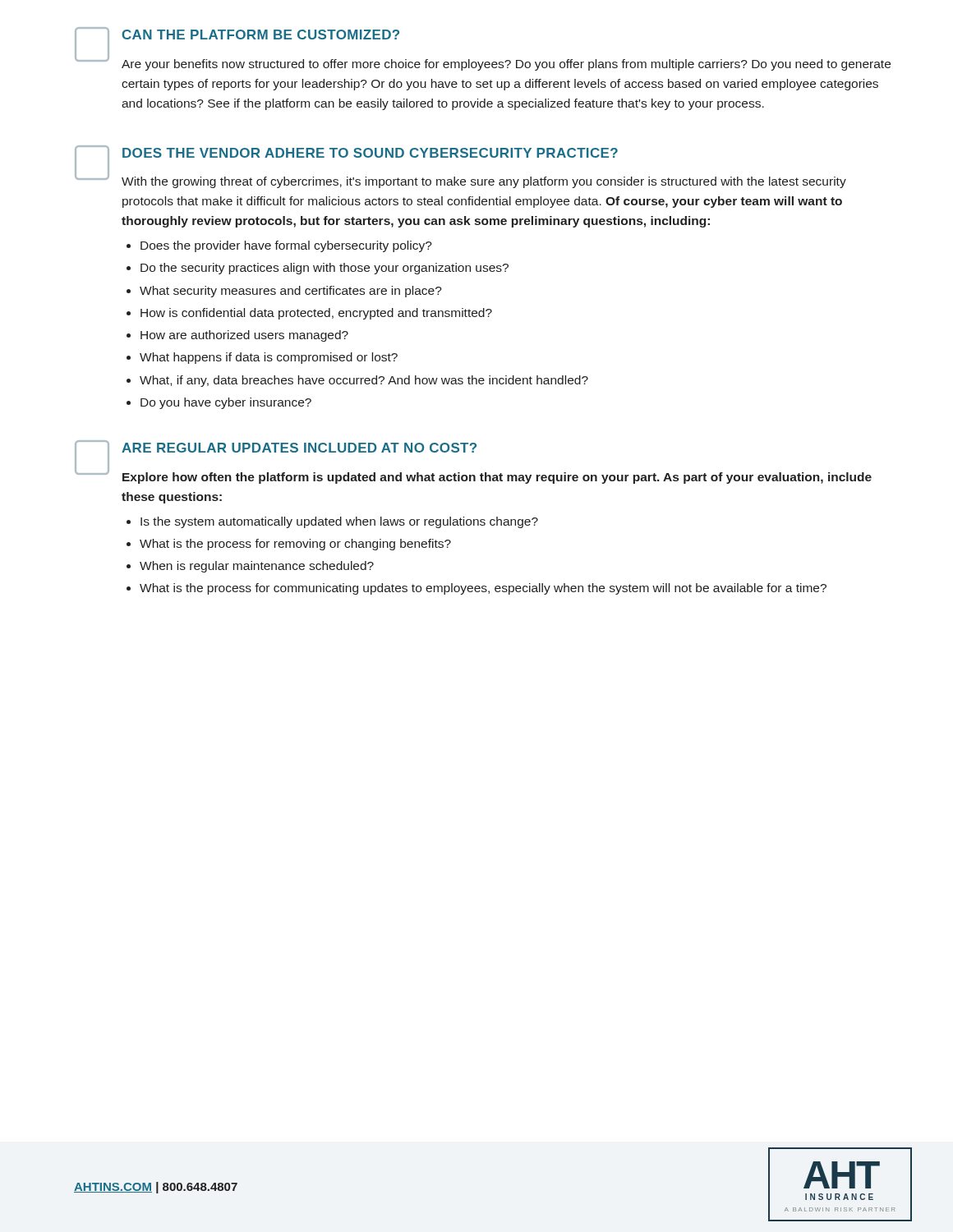Point to the region starting "Does the provider have"
The width and height of the screenshot is (953, 1232).
point(286,245)
